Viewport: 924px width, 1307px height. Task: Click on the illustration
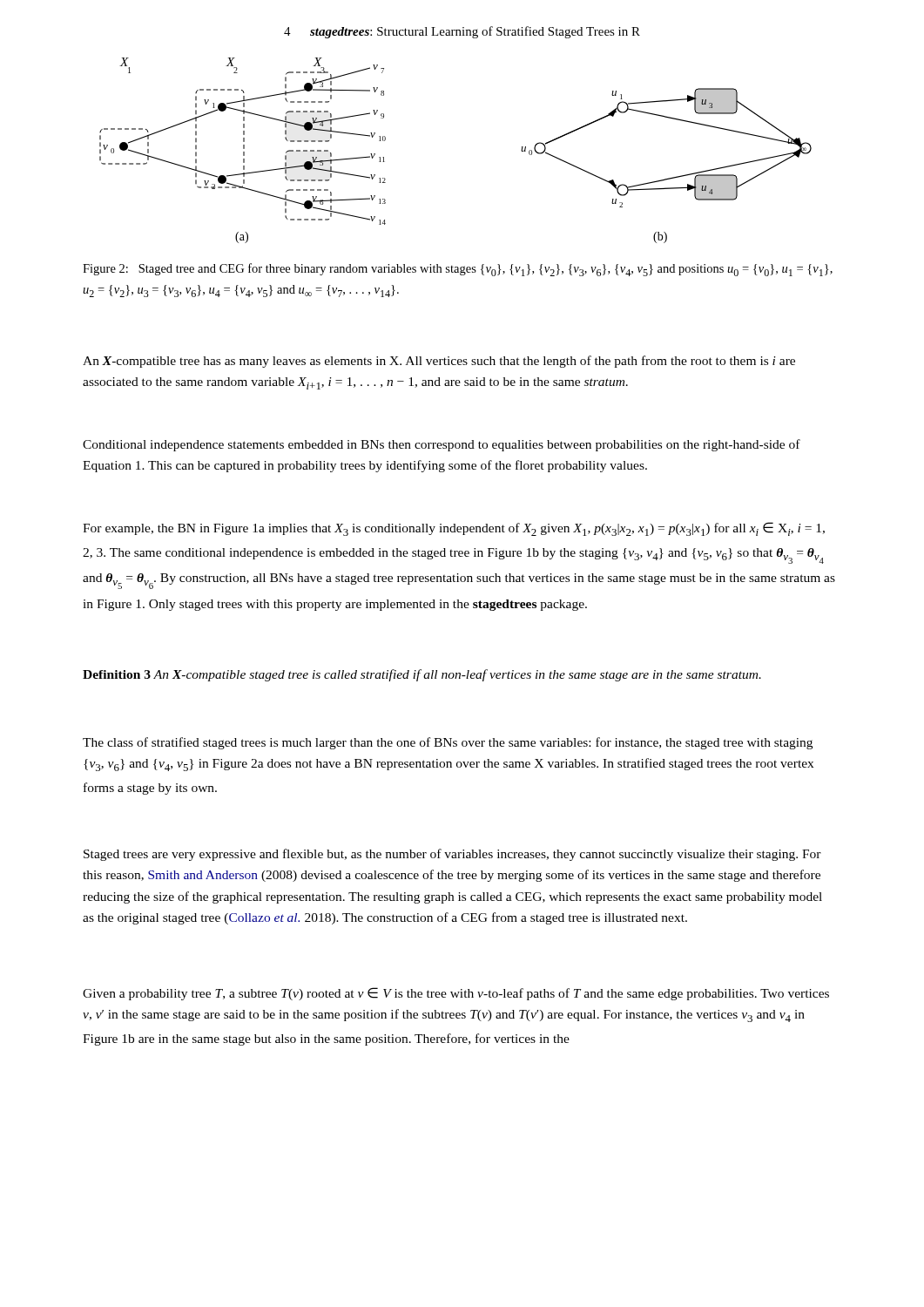point(457,151)
